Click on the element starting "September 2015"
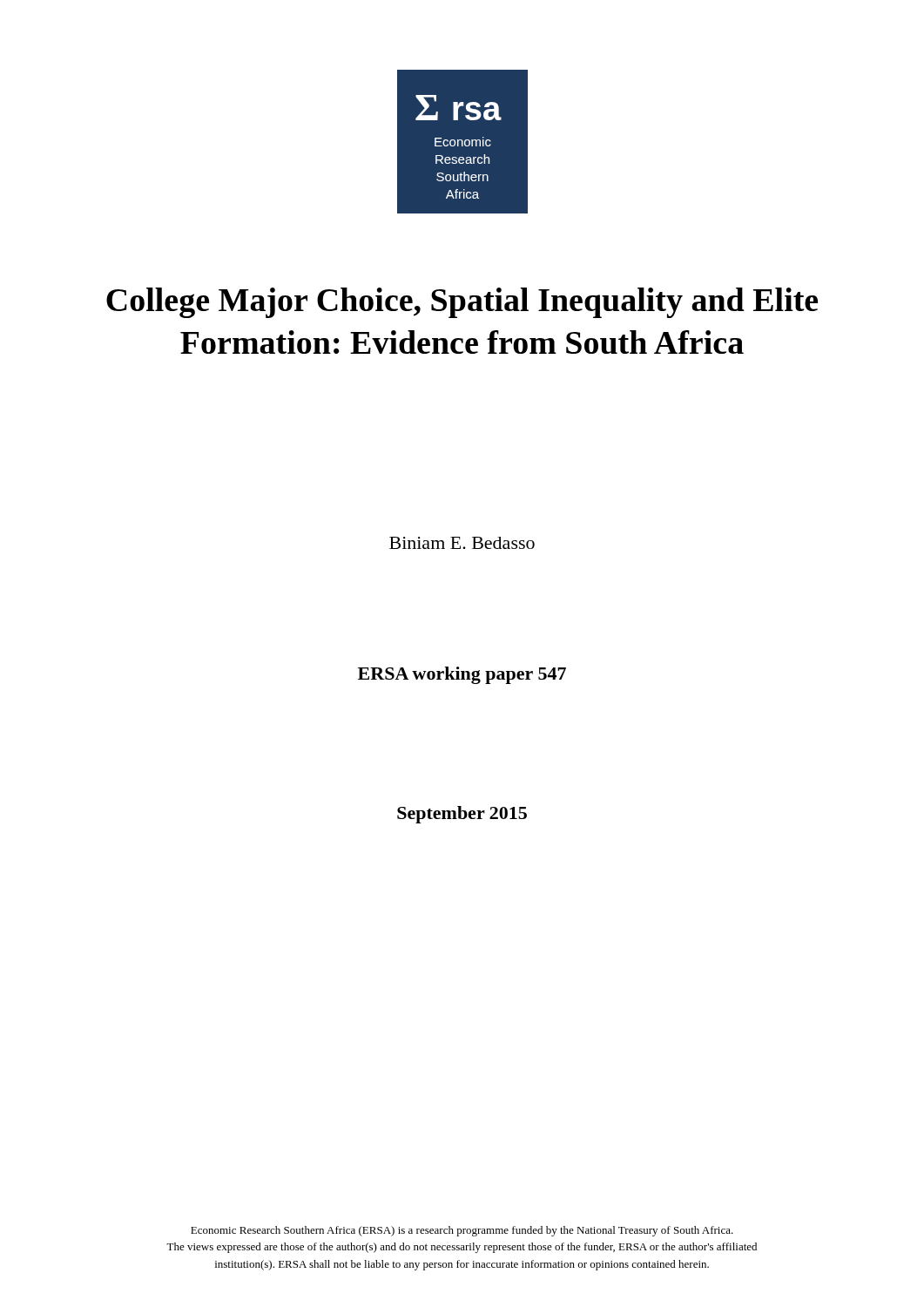 (x=462, y=812)
